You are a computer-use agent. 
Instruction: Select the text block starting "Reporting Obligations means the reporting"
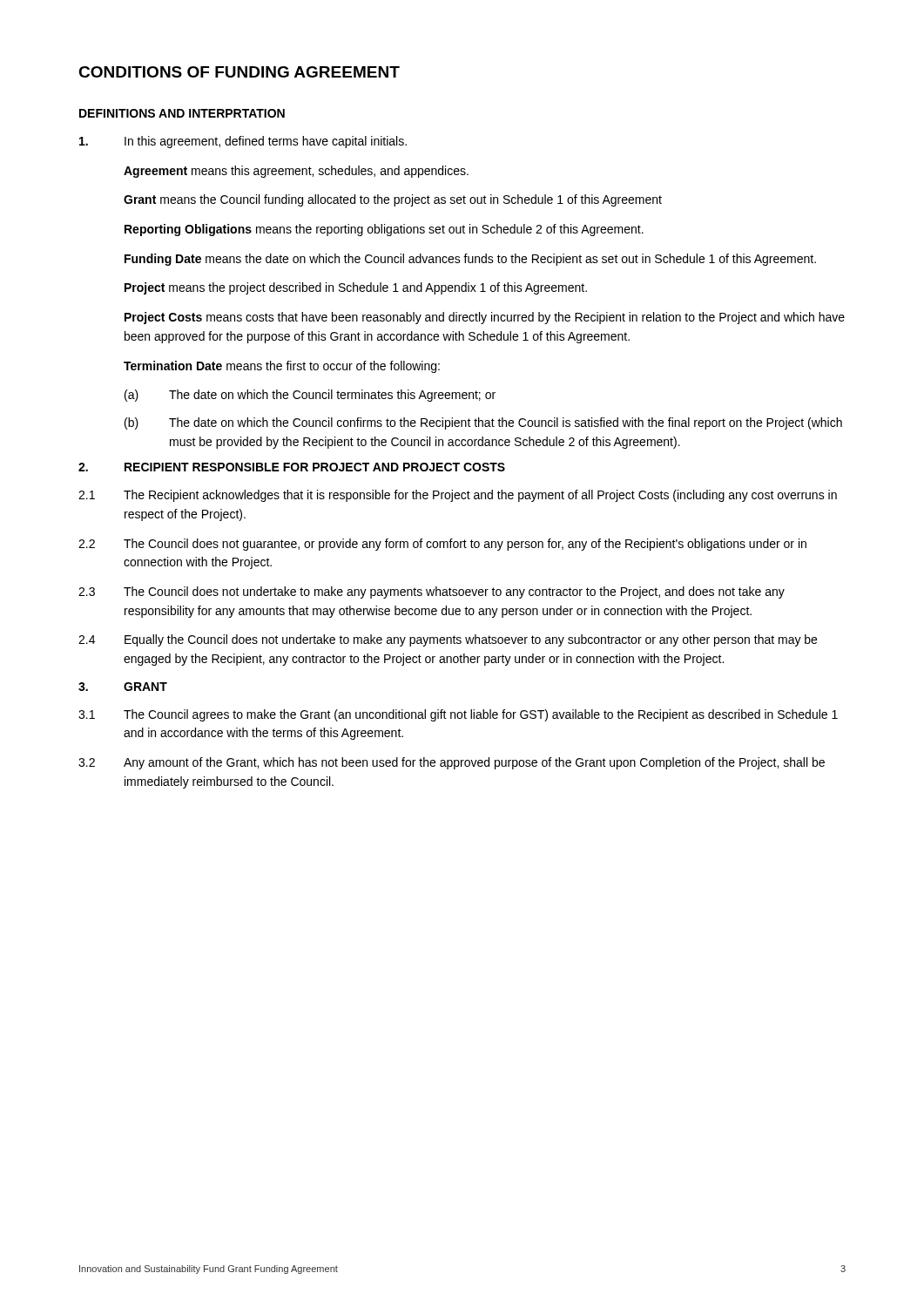384,229
